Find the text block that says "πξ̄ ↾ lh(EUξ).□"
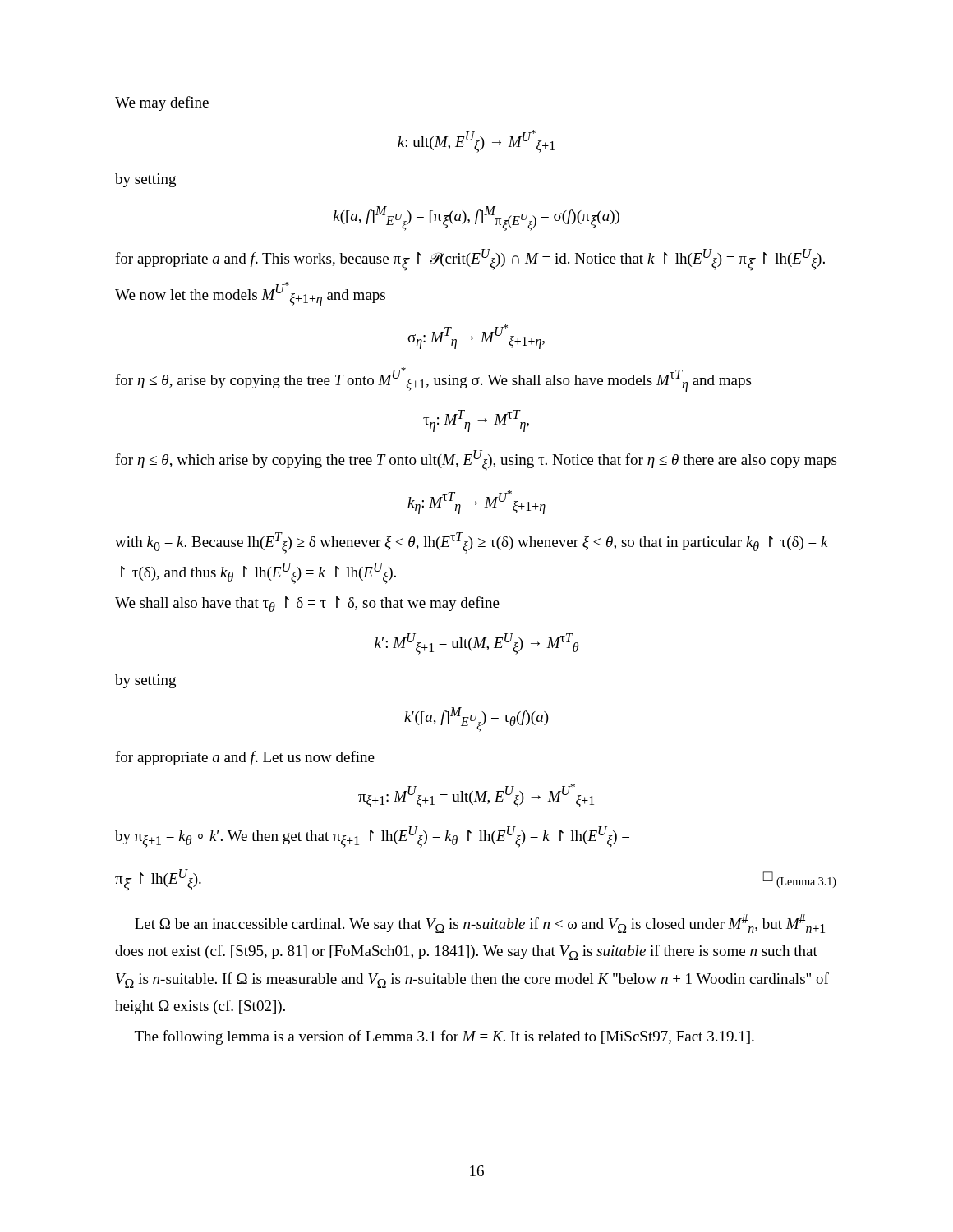Viewport: 953px width, 1232px height. (157, 880)
